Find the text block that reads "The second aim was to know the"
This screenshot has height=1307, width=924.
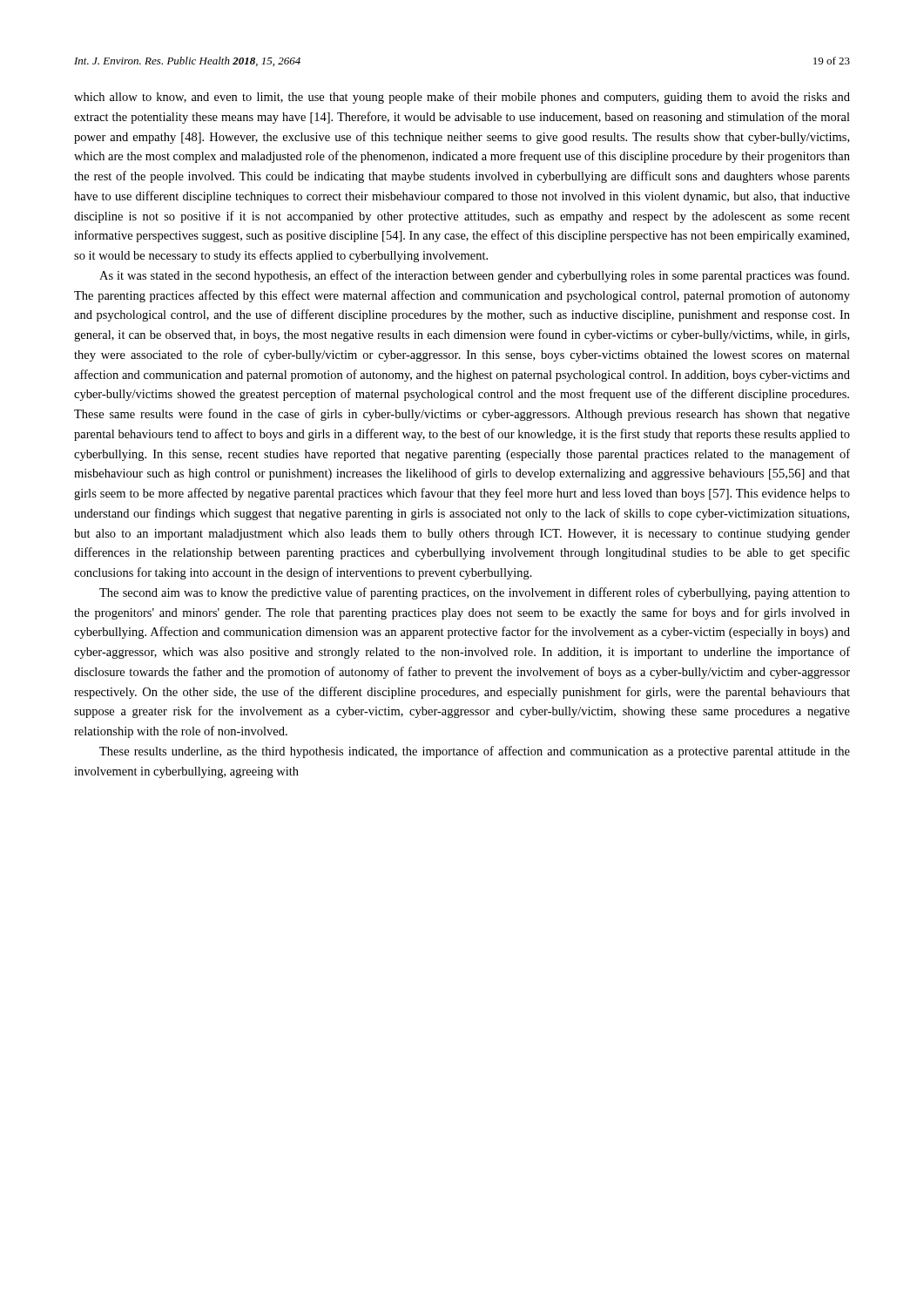pyautogui.click(x=462, y=662)
